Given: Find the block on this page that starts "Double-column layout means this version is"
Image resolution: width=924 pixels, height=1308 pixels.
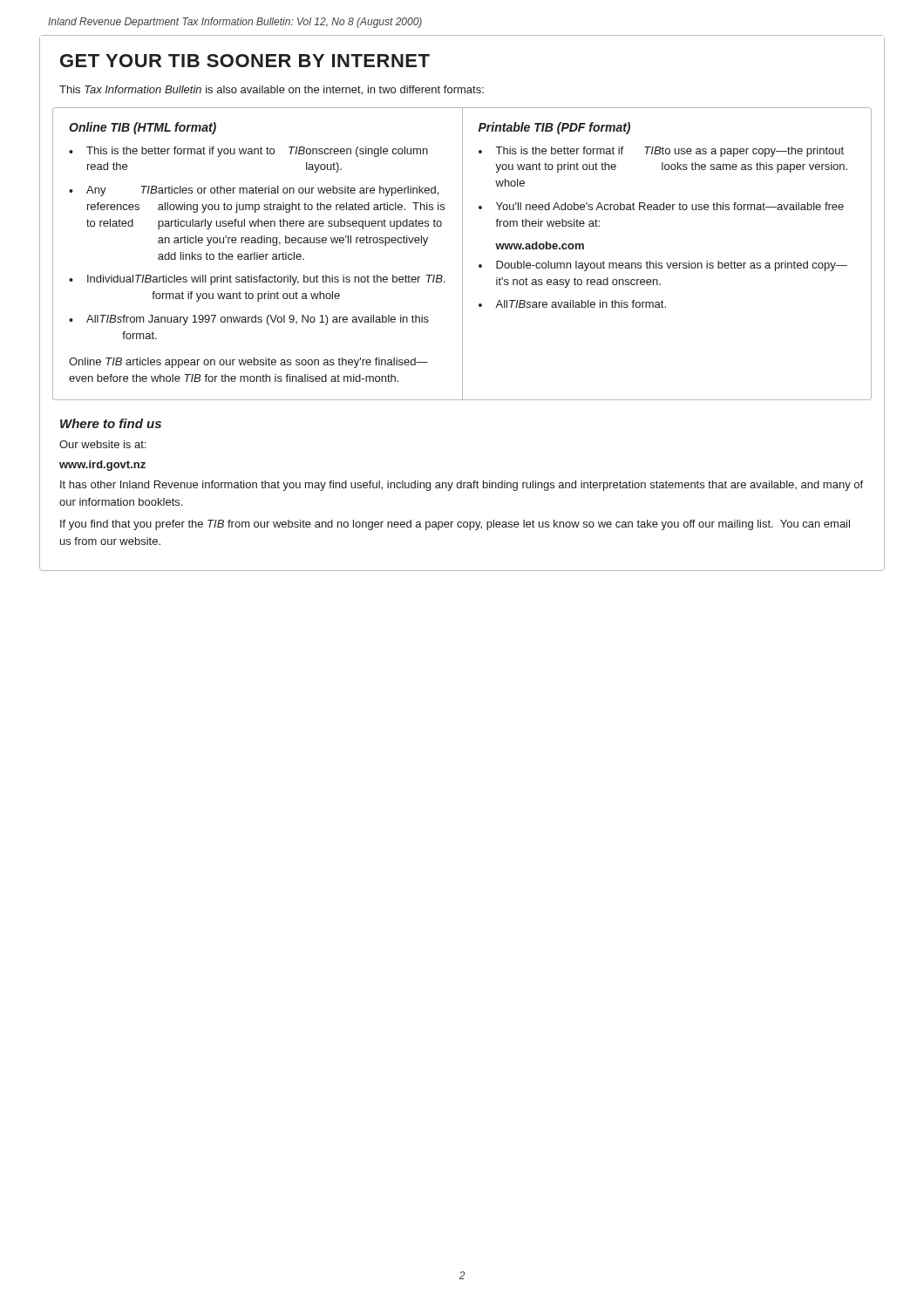Looking at the screenshot, I should (x=671, y=273).
